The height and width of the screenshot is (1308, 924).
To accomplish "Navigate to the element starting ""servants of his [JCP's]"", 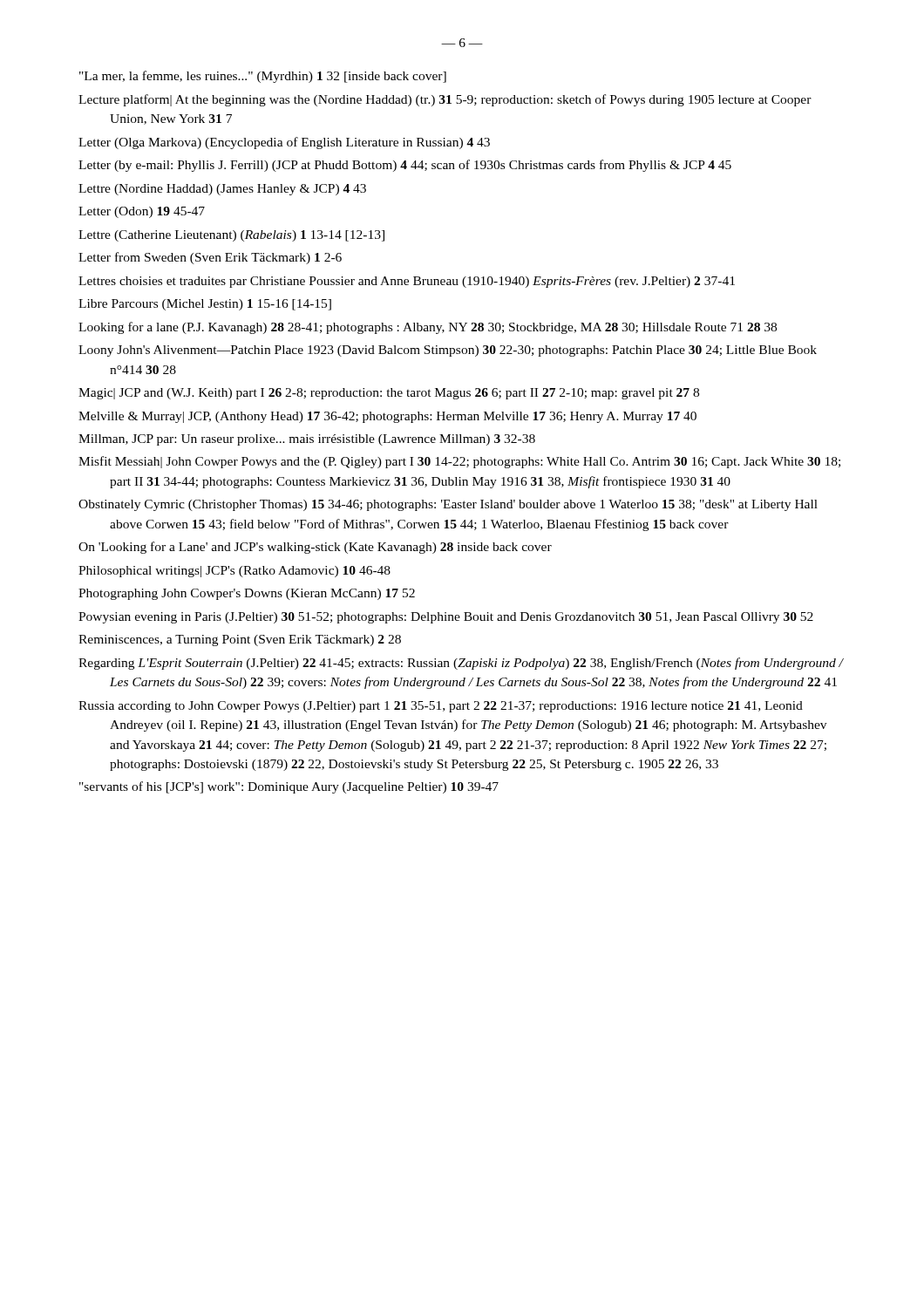I will point(462,787).
